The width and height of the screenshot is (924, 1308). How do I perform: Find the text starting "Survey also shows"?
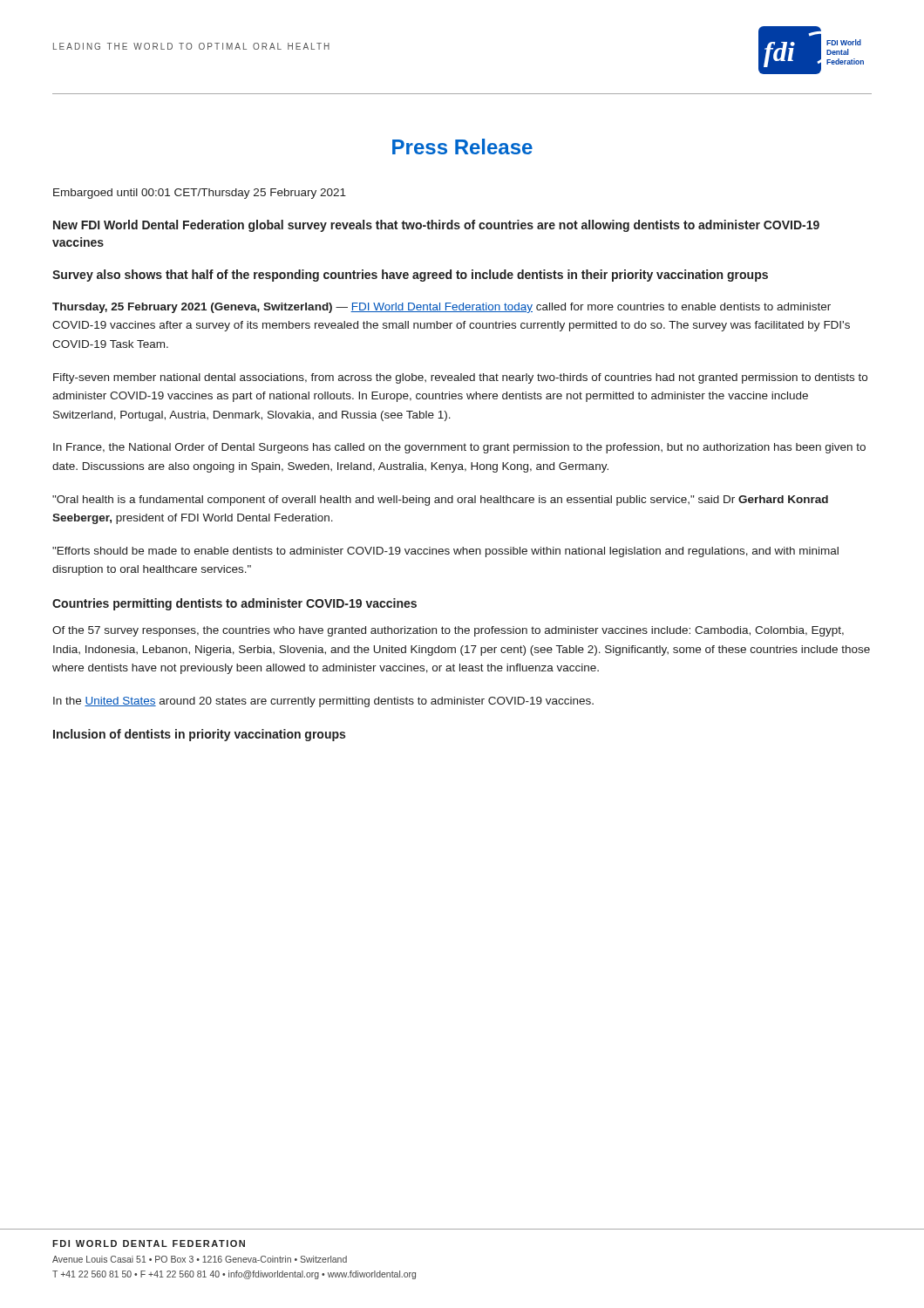[x=410, y=274]
